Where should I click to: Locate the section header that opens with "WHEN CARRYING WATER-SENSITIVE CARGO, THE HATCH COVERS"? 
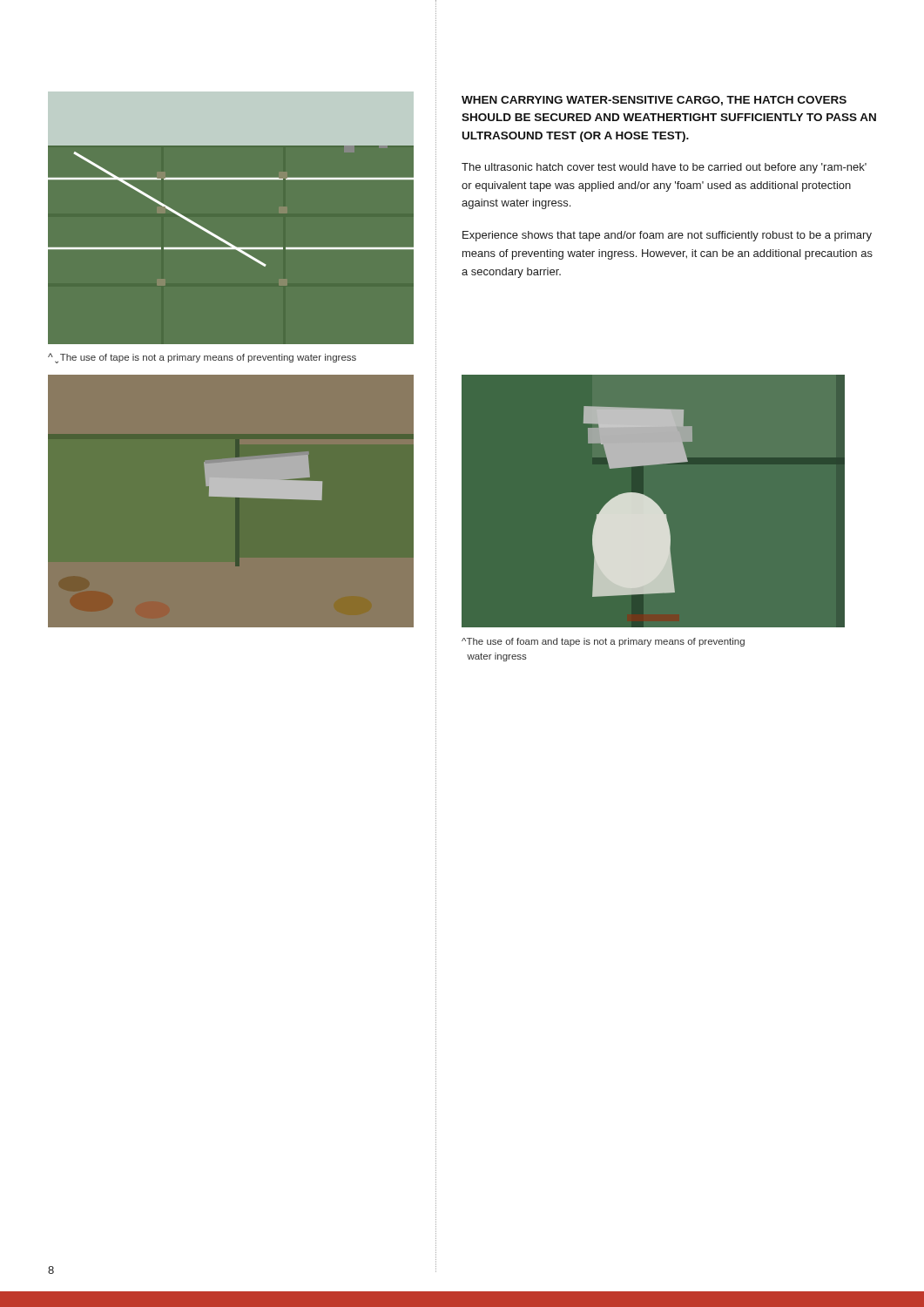coord(669,117)
